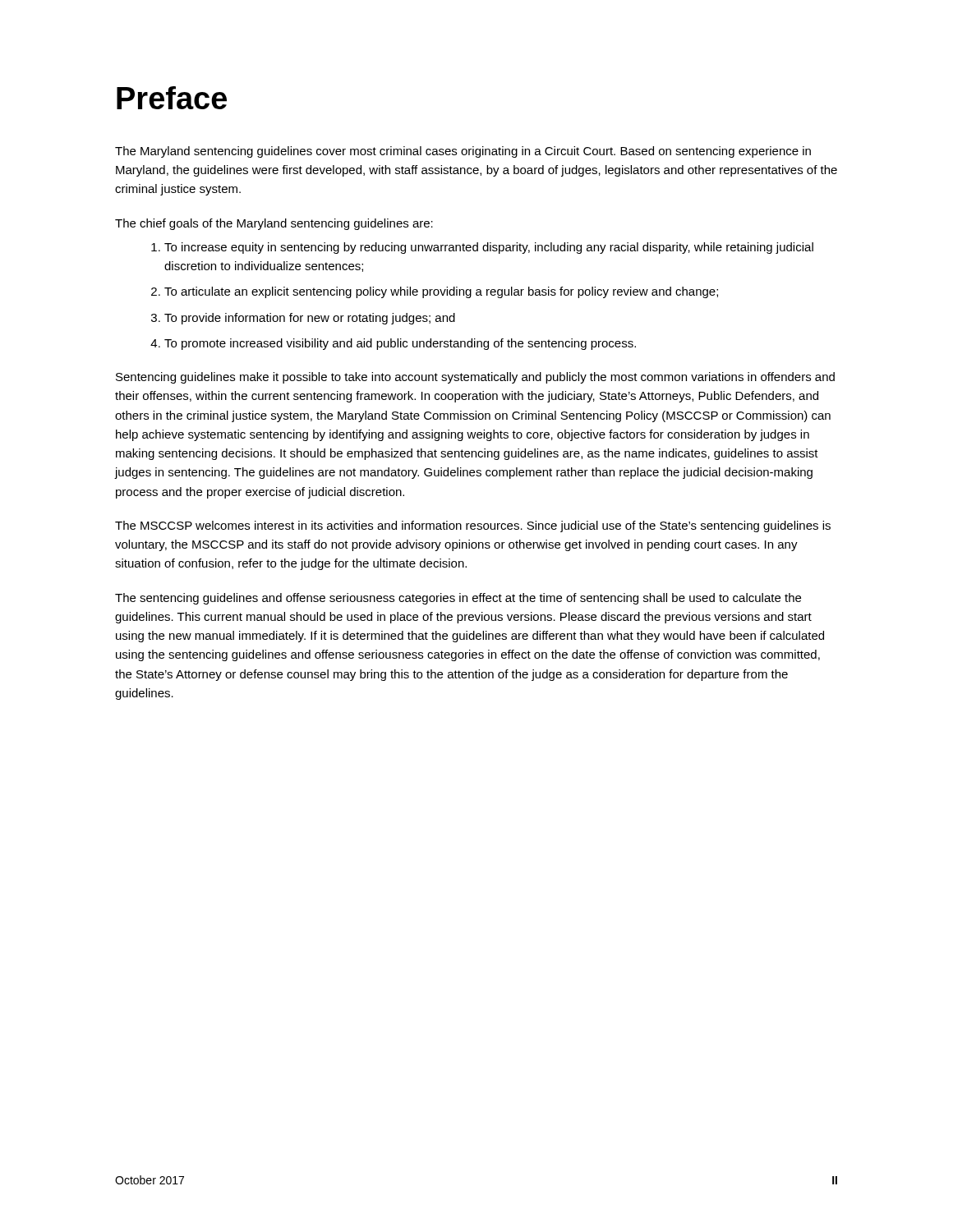Locate the block of text that opens with "The Maryland sentencing guidelines cover"
Viewport: 953px width, 1232px height.
476,170
